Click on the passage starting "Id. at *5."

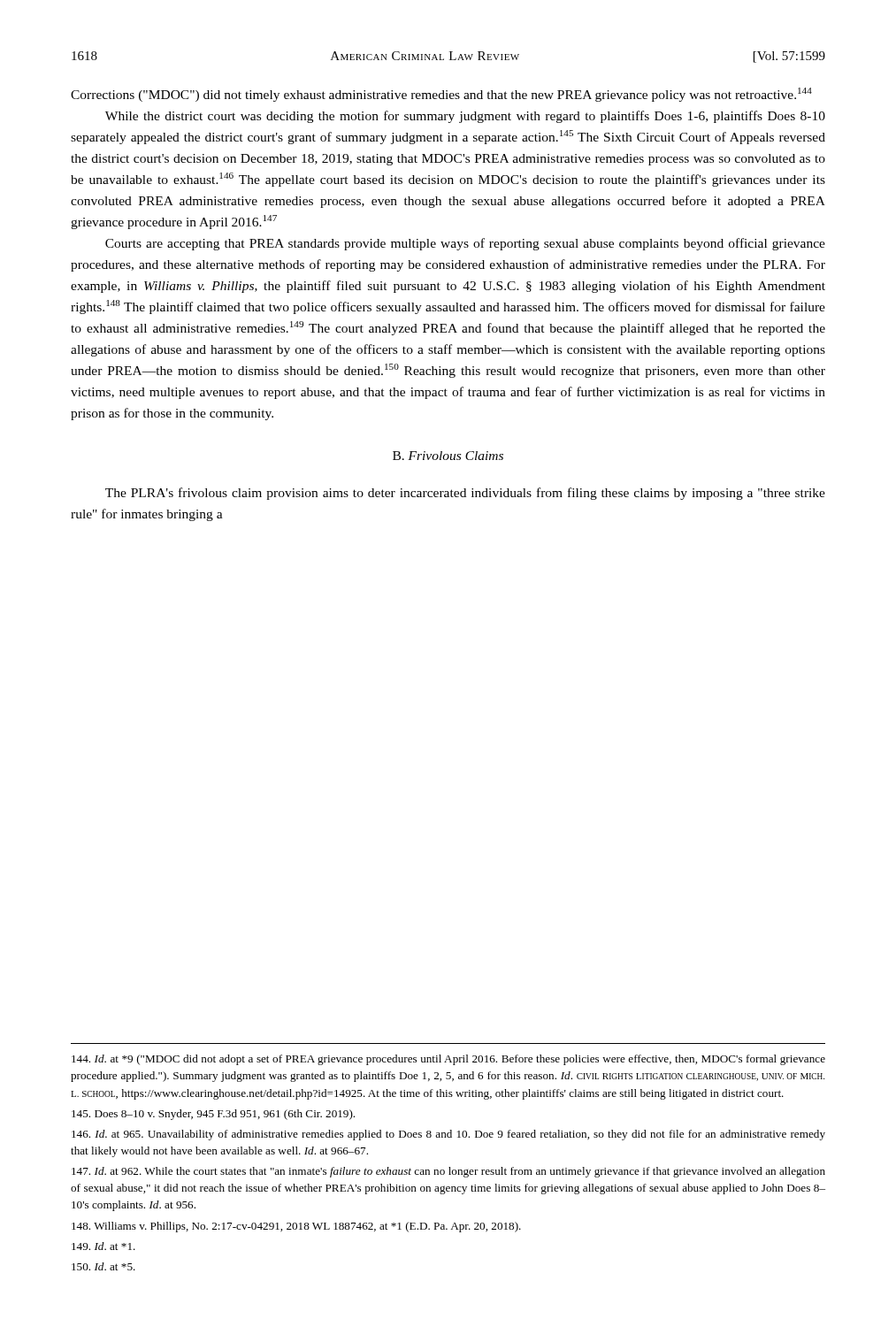103,1266
